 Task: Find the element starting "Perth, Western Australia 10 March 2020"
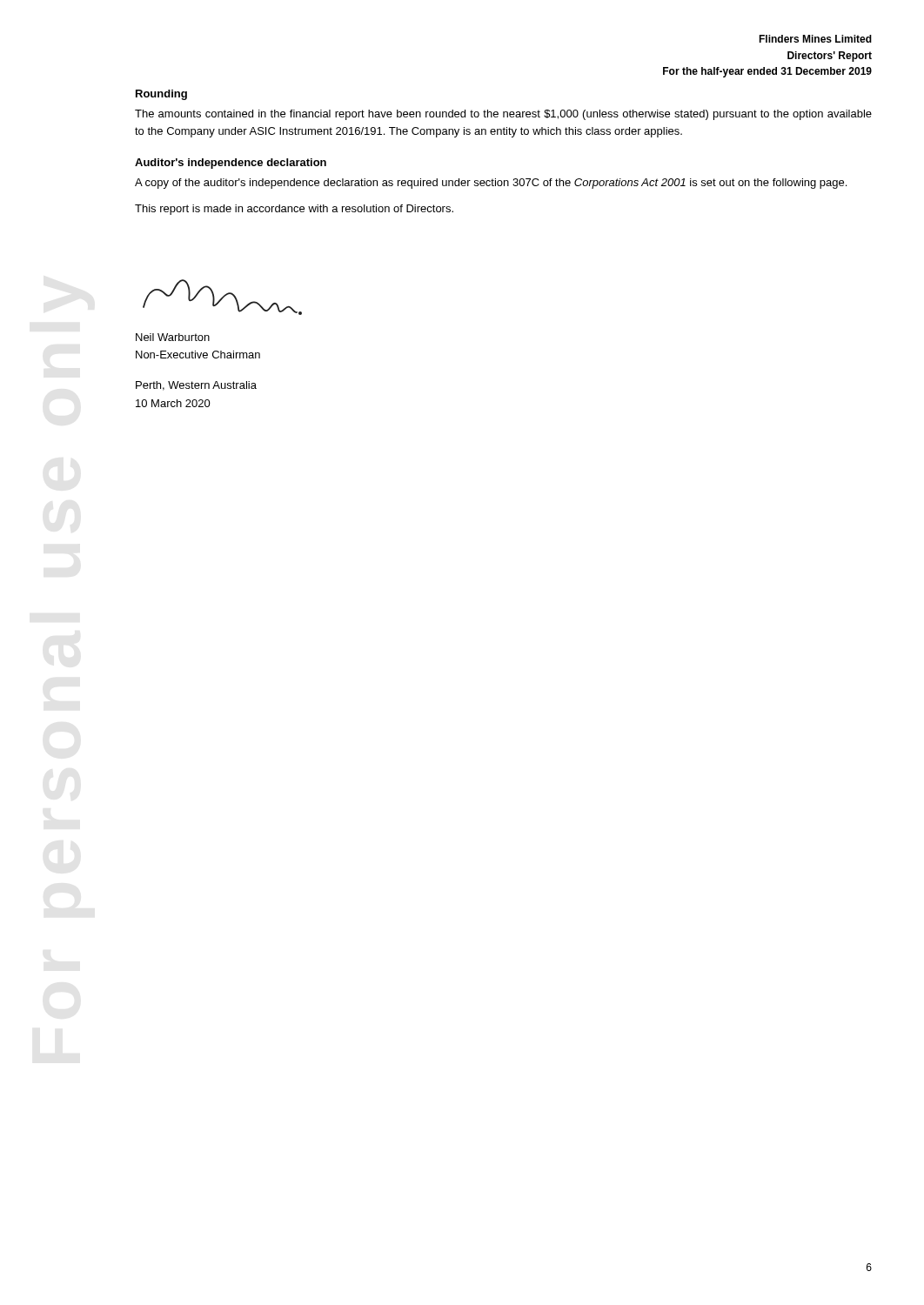tap(196, 394)
